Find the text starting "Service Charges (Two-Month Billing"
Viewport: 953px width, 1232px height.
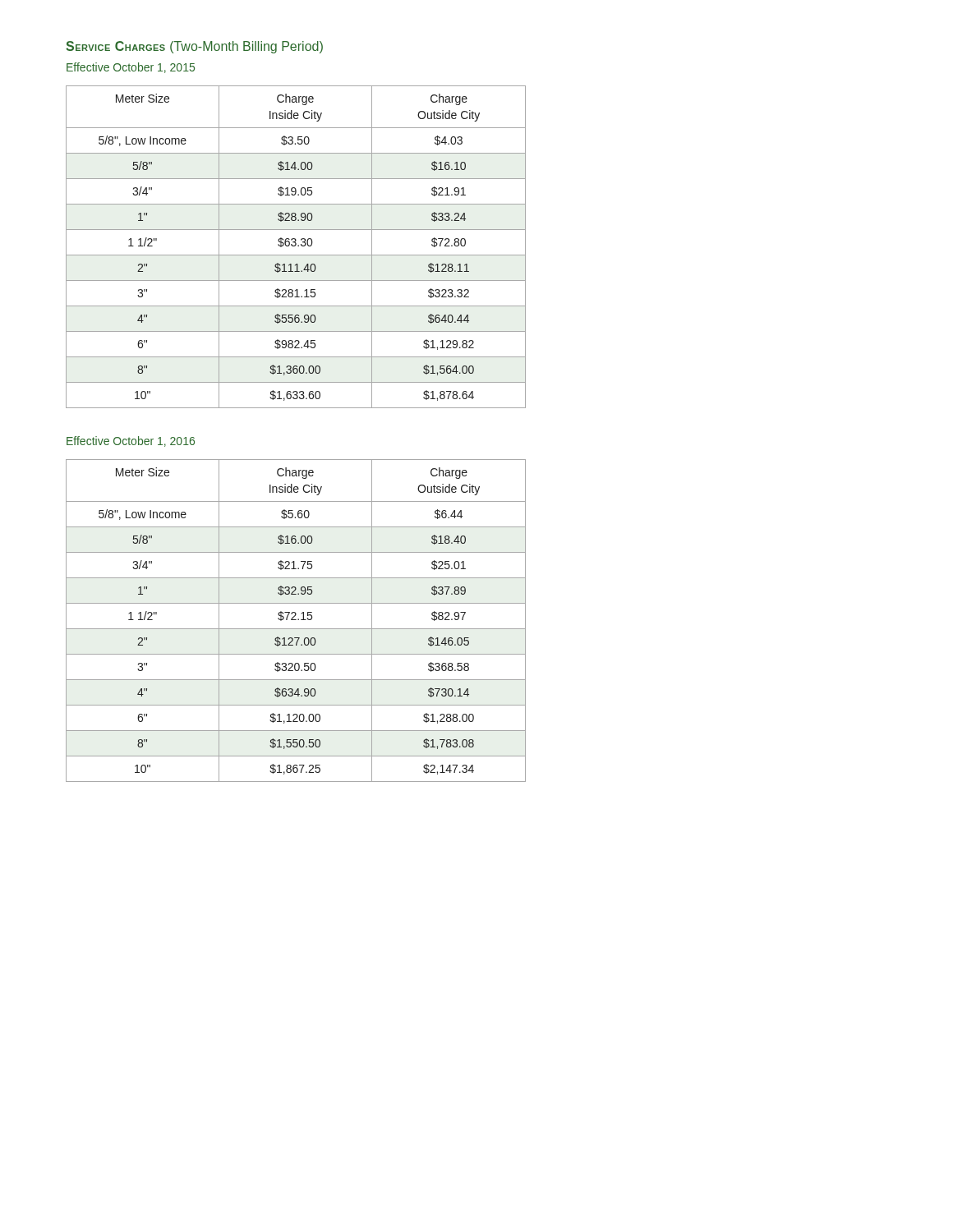[195, 46]
